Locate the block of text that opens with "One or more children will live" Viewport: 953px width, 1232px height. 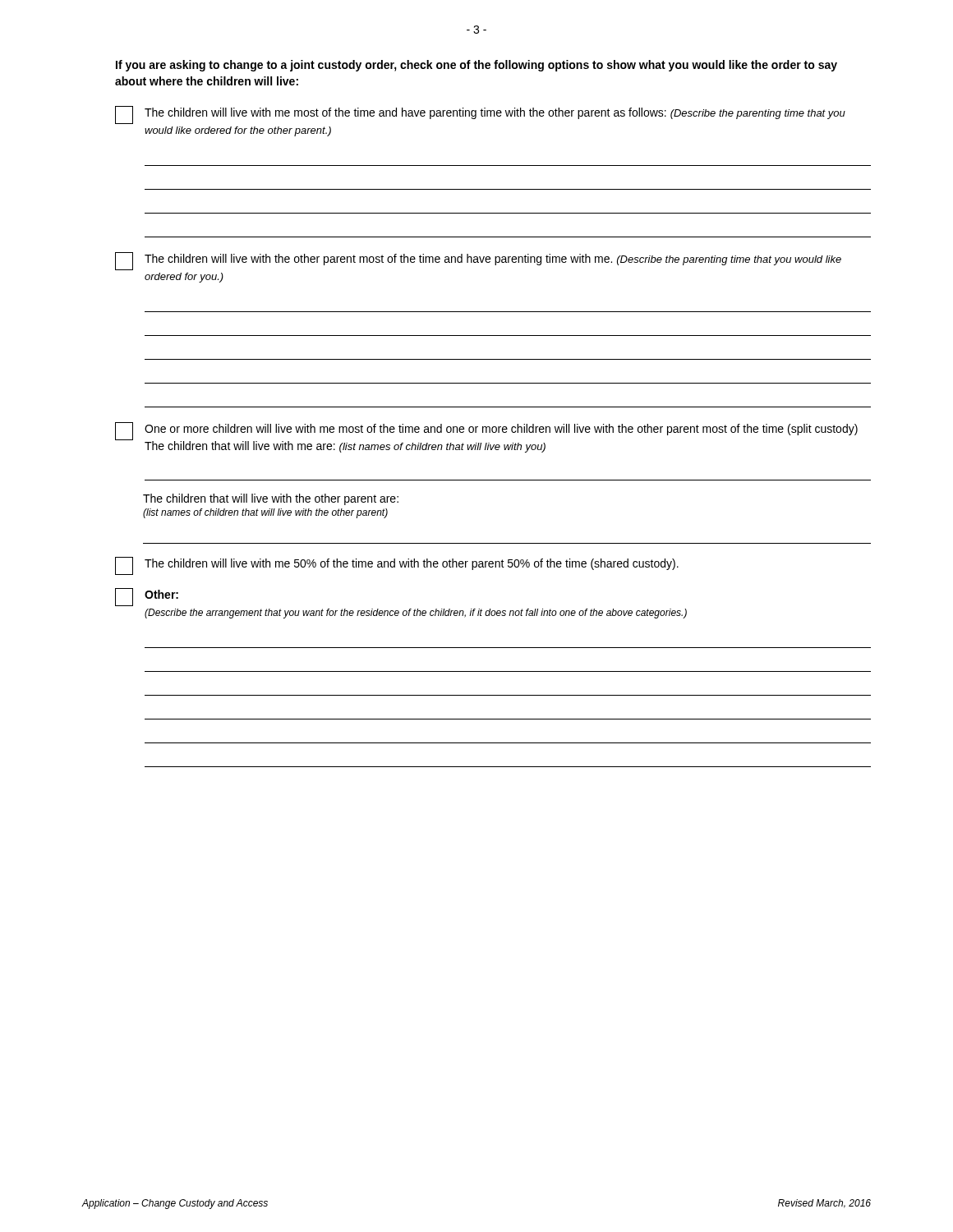coord(493,453)
